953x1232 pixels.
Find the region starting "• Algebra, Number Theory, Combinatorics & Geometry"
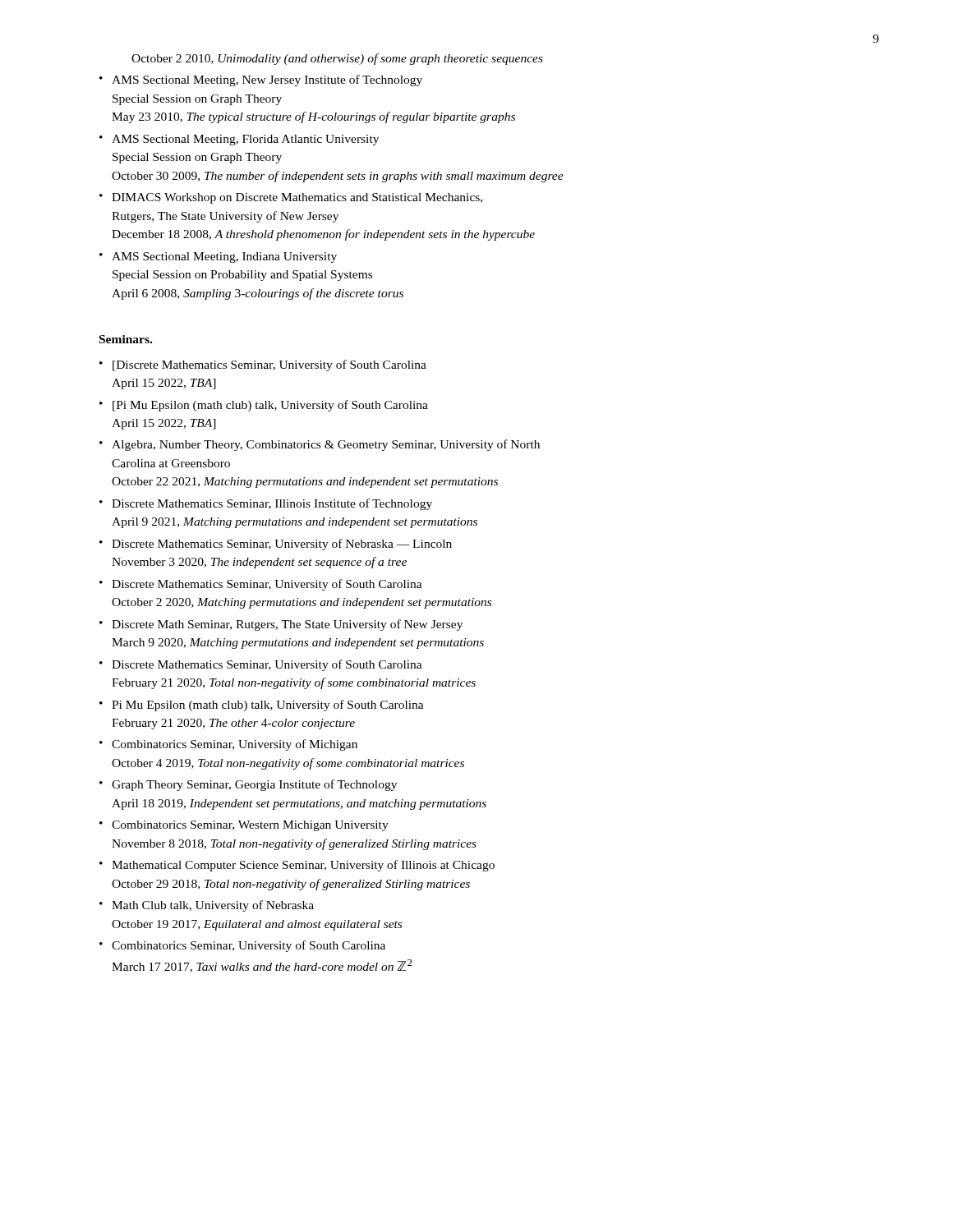[x=320, y=445]
